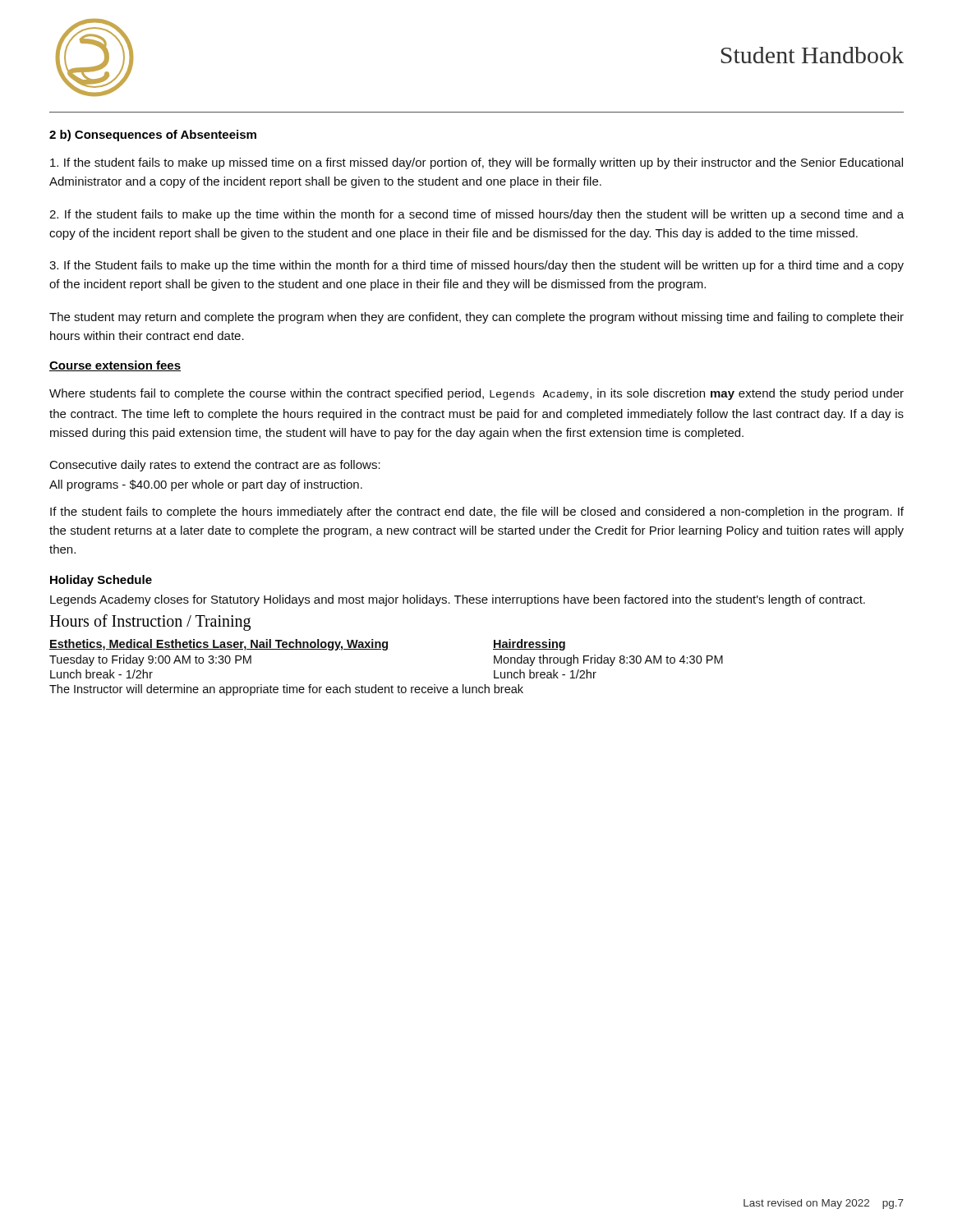
Task: Click on the region starting "Esthetics, Medical Esthetics Laser, Nail Technology,"
Action: tap(307, 645)
